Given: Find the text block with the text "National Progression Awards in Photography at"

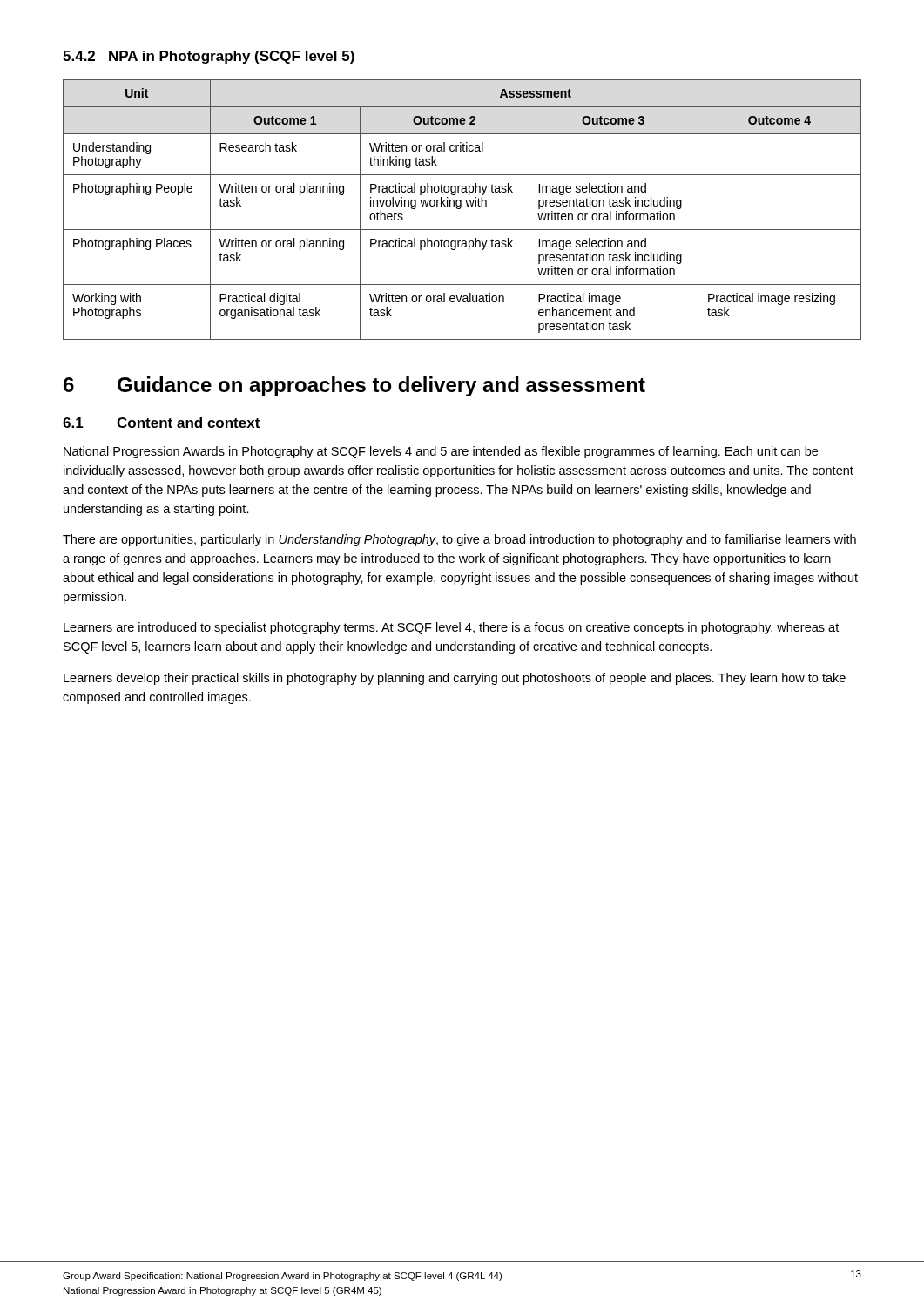Looking at the screenshot, I should (458, 480).
